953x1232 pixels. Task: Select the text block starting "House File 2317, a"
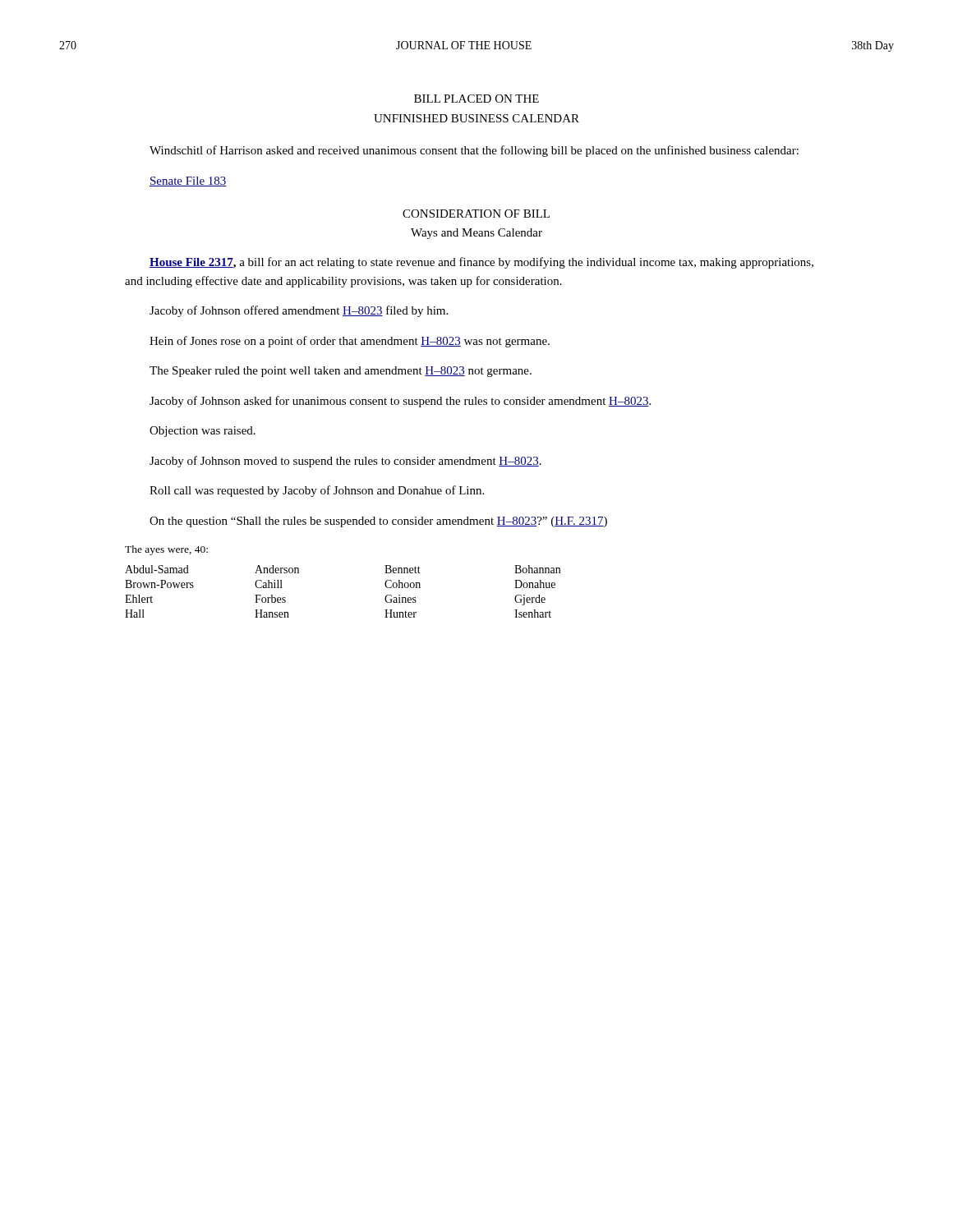pos(469,271)
